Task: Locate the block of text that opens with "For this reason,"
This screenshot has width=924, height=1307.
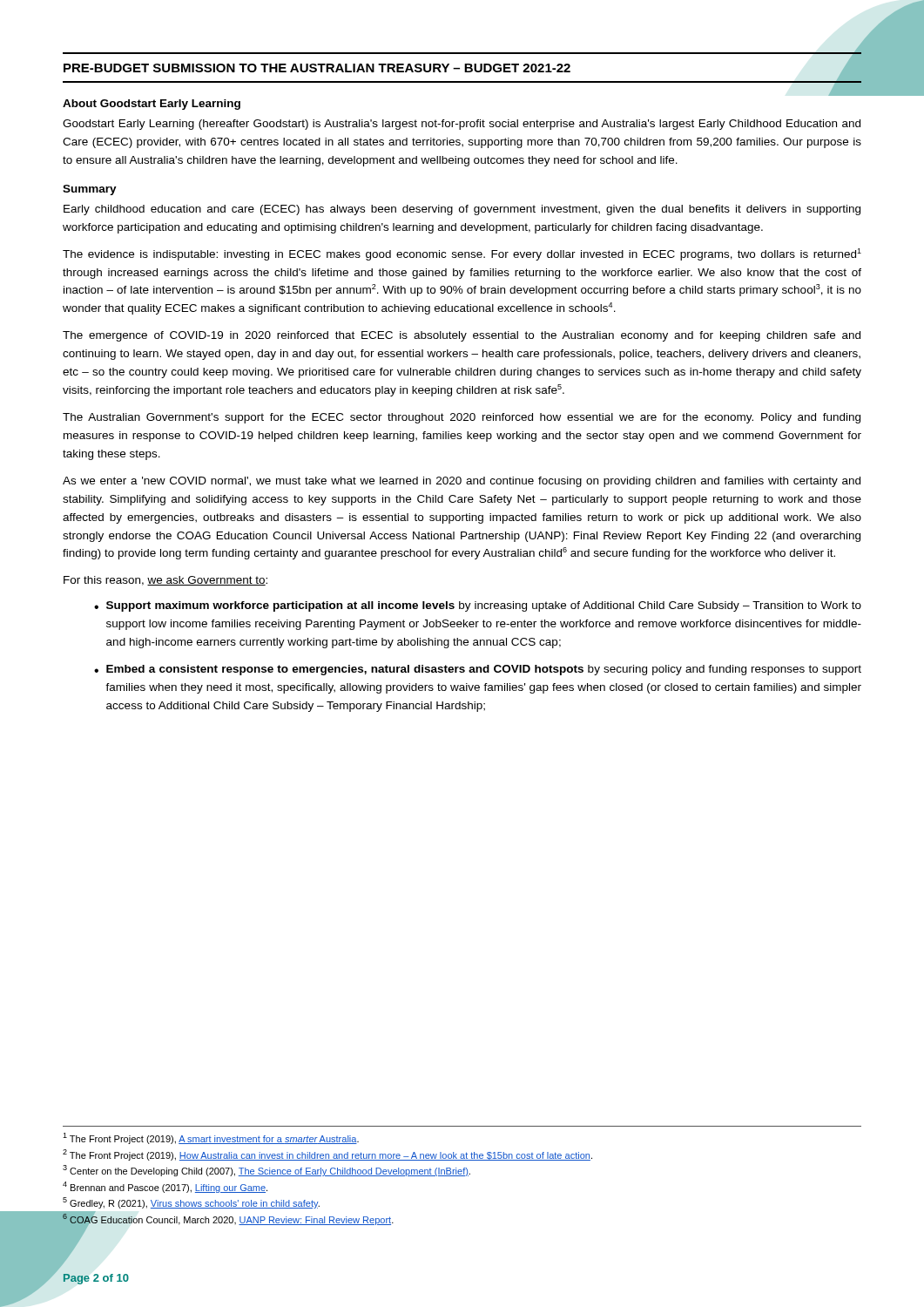Action: coord(166,580)
